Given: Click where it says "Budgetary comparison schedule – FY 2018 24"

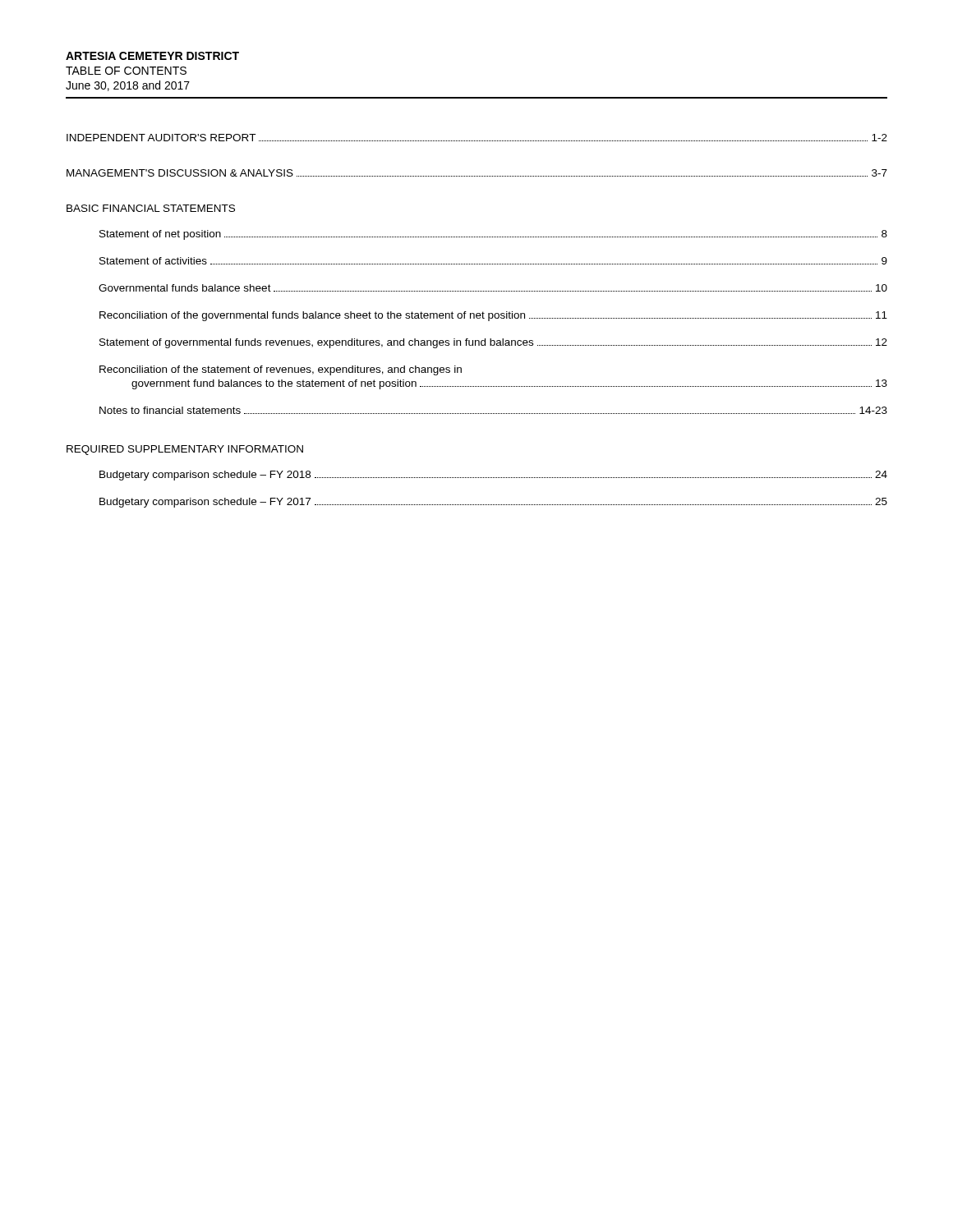Looking at the screenshot, I should tap(493, 474).
